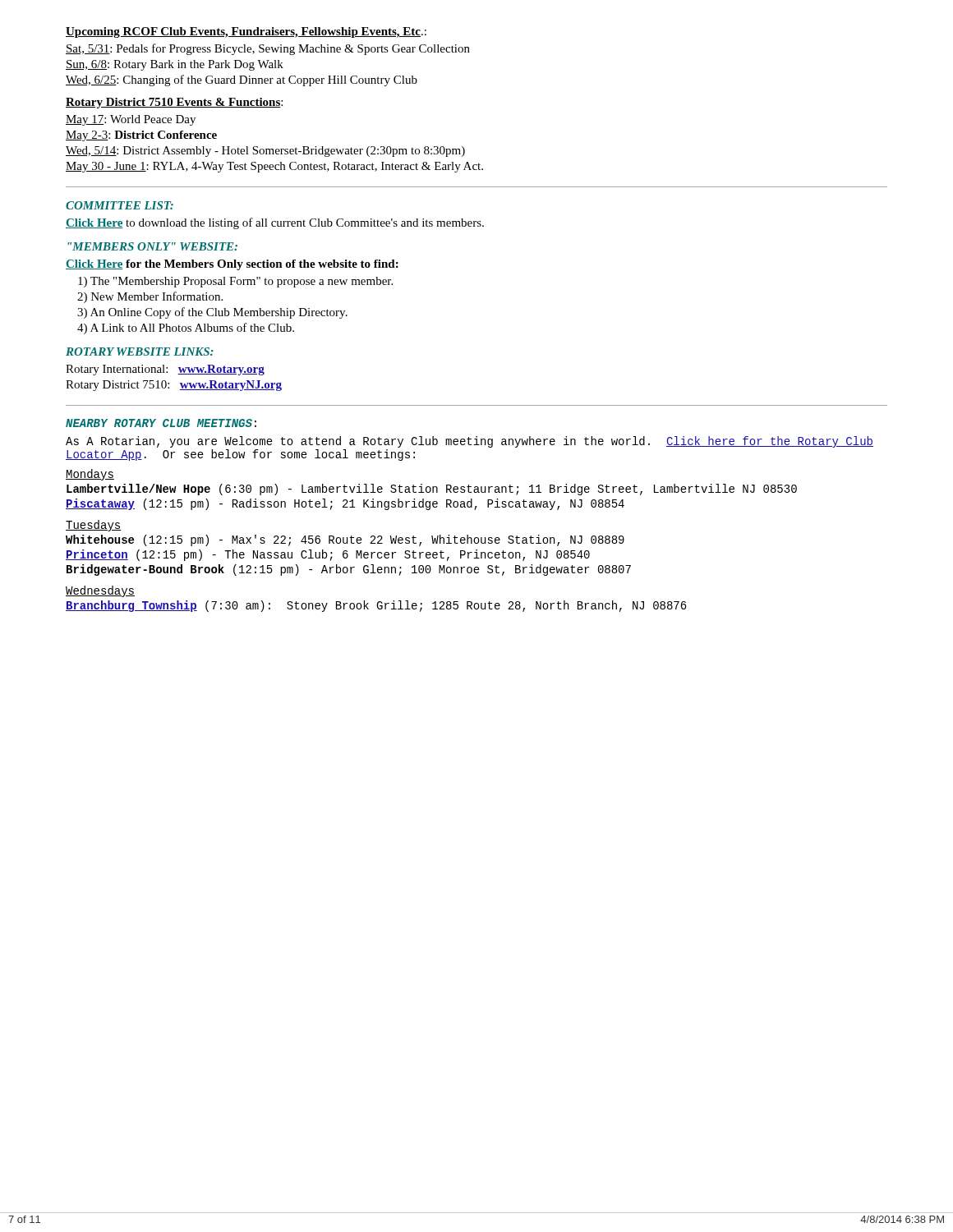Where is the section header that starts "Upcoming RCOF Club Events, Fundraisers, Fellowship"?
The height and width of the screenshot is (1232, 953).
pos(246,31)
